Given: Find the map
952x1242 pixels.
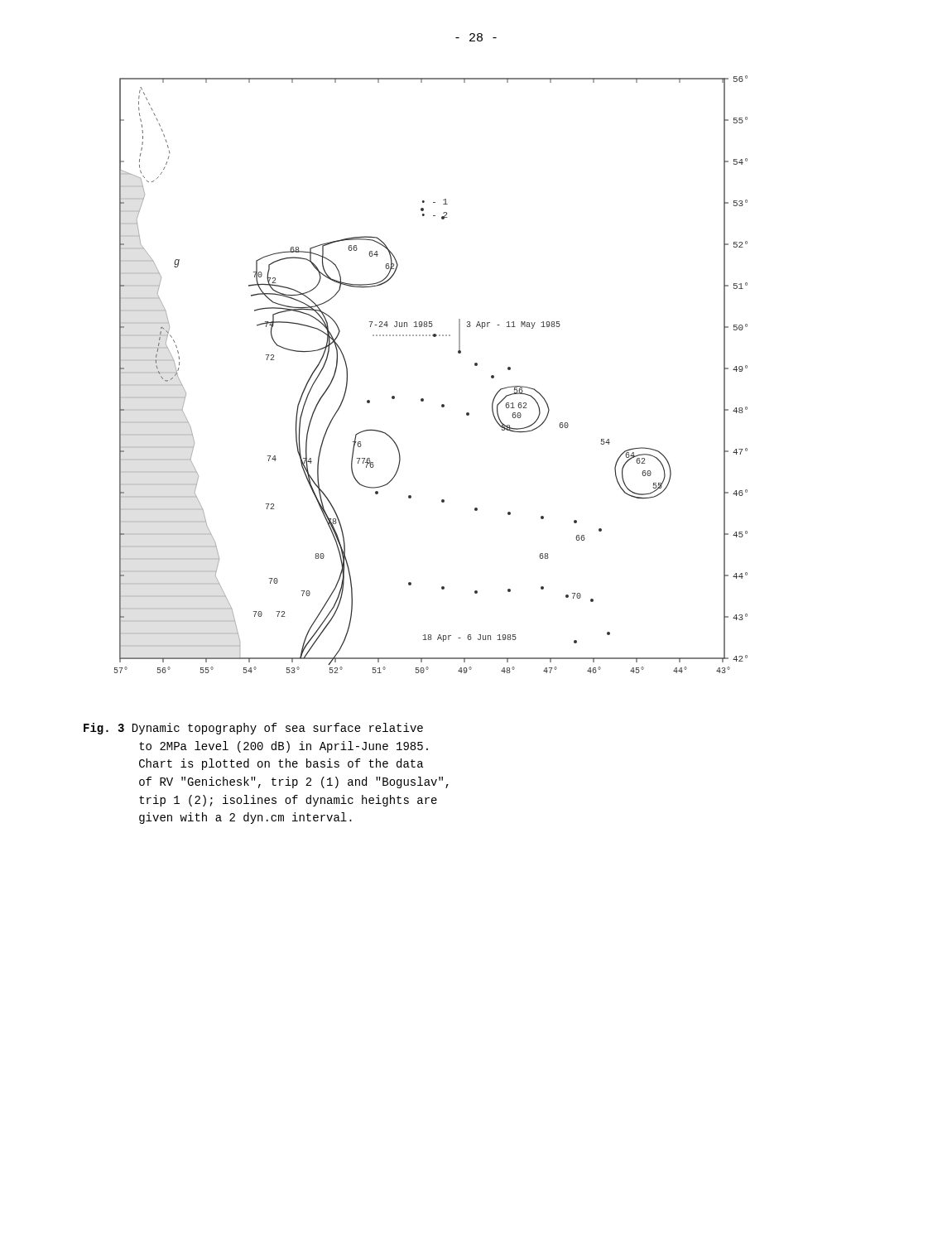Looking at the screenshot, I should coord(435,385).
